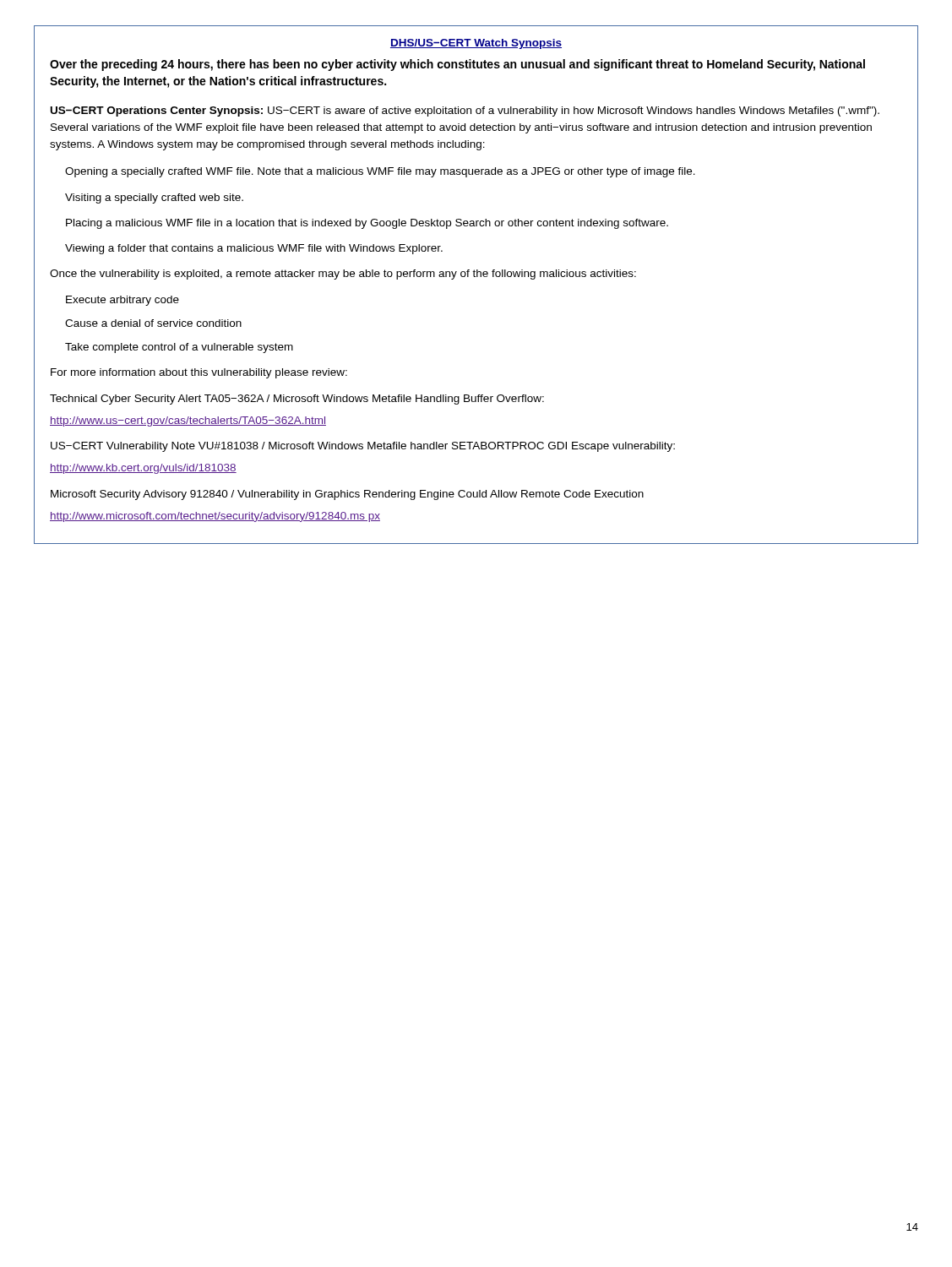952x1267 pixels.
Task: Navigate to the text starting "Execute arbitrary code"
Action: (x=122, y=299)
